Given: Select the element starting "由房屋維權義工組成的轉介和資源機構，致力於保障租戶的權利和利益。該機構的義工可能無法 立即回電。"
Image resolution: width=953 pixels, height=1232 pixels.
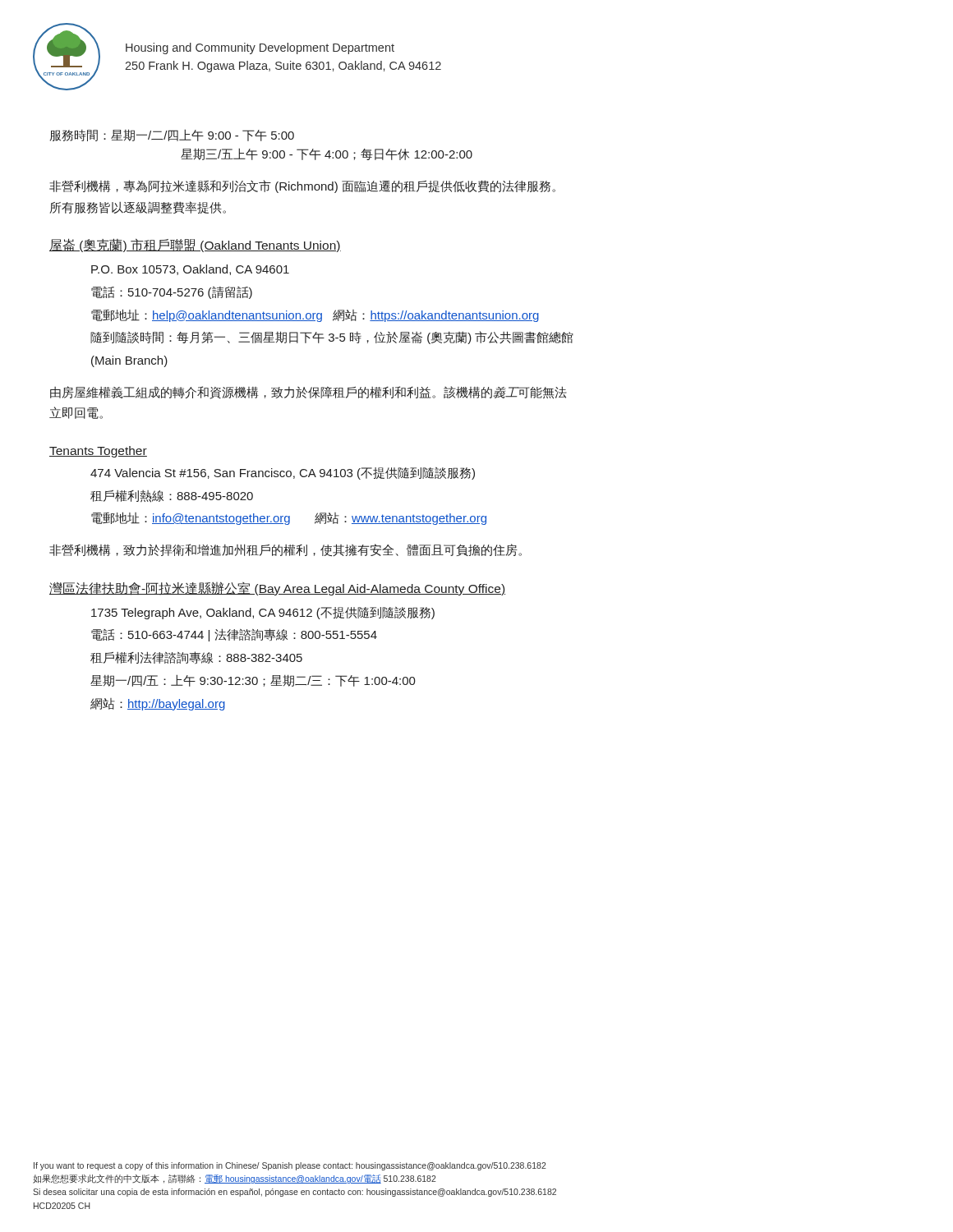Looking at the screenshot, I should tap(308, 402).
